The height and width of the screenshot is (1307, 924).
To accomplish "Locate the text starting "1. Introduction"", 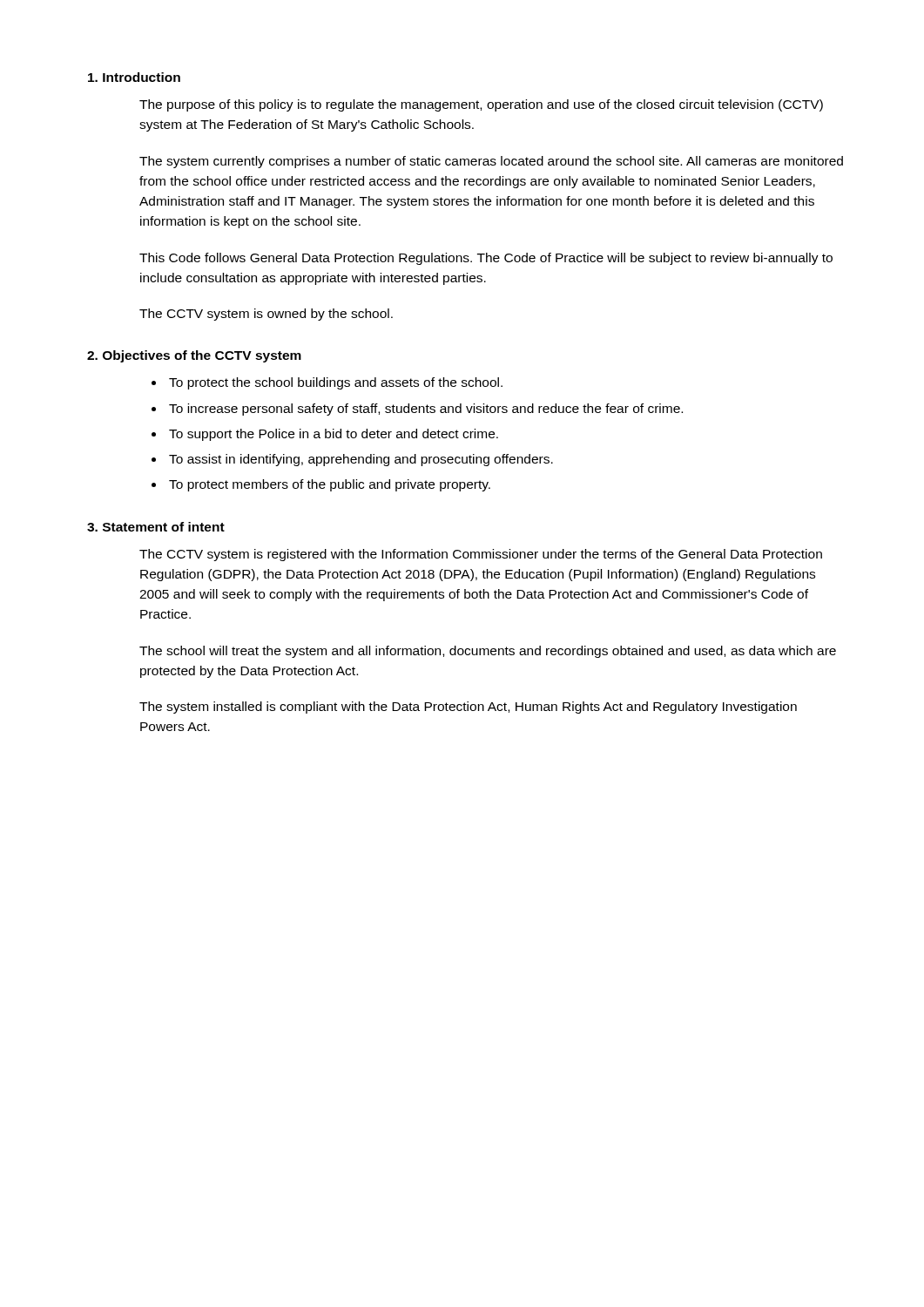I will point(134,77).
